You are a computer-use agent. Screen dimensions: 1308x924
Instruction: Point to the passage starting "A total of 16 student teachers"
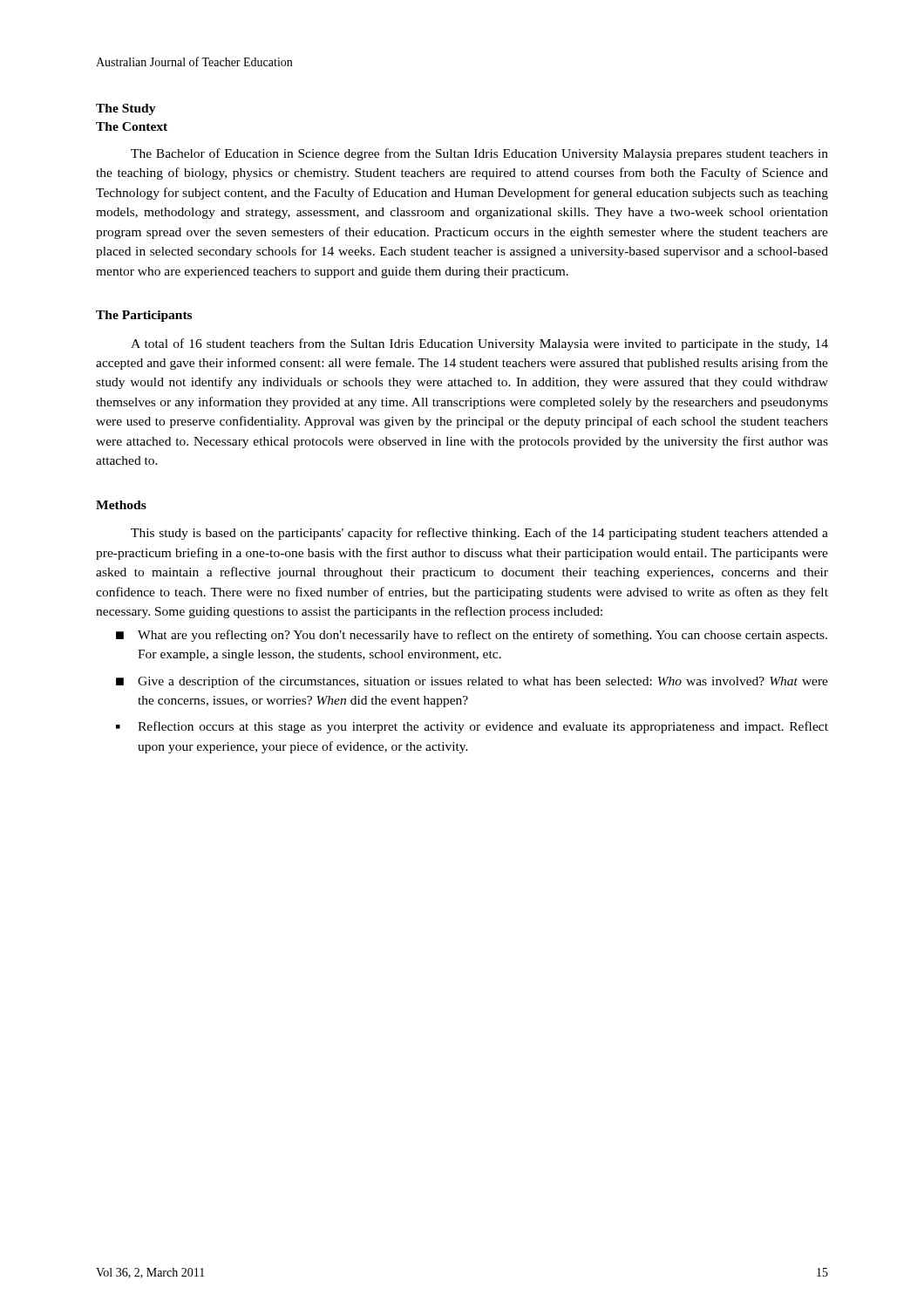tap(462, 402)
